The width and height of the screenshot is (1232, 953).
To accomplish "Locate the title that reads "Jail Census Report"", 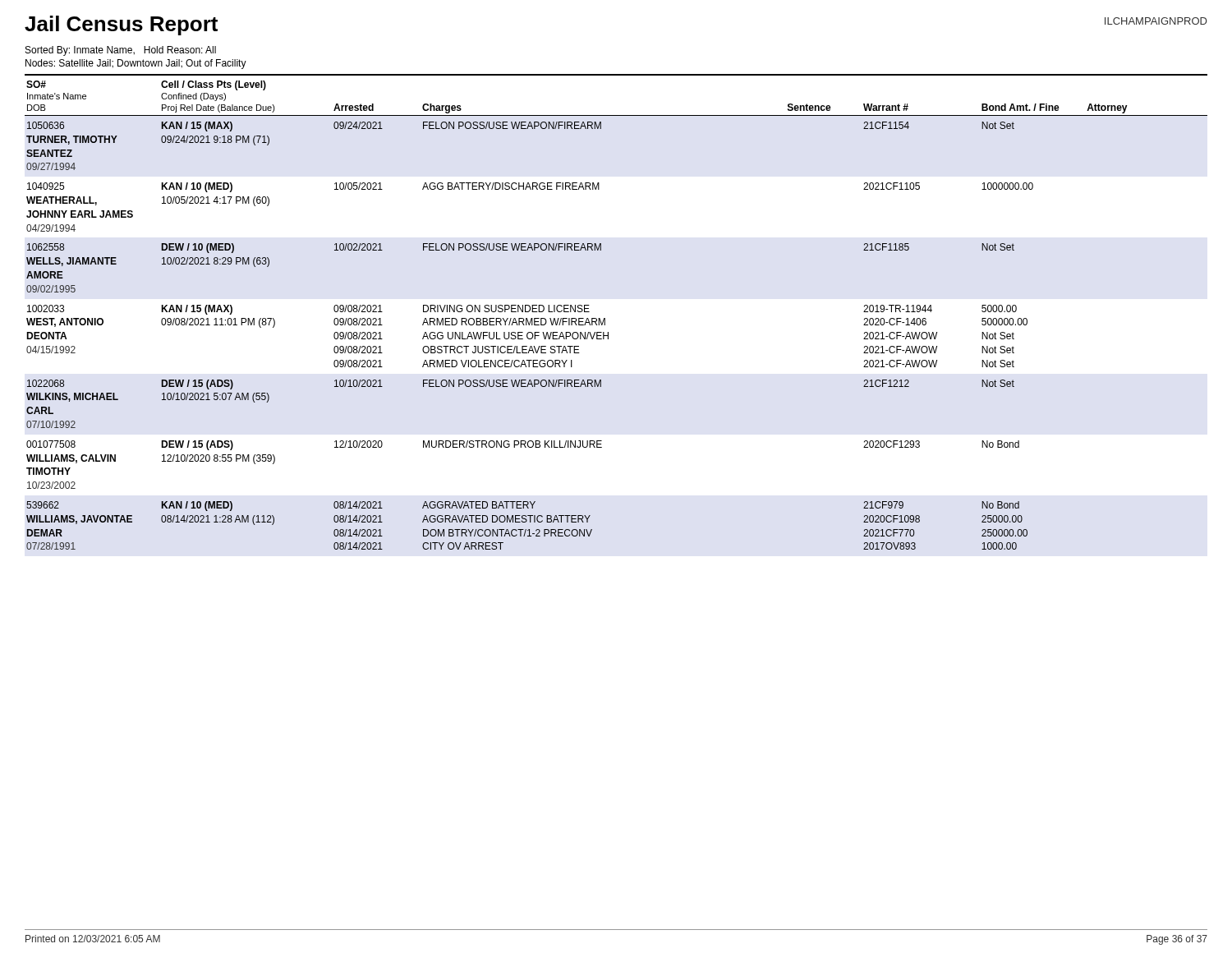I will click(121, 24).
